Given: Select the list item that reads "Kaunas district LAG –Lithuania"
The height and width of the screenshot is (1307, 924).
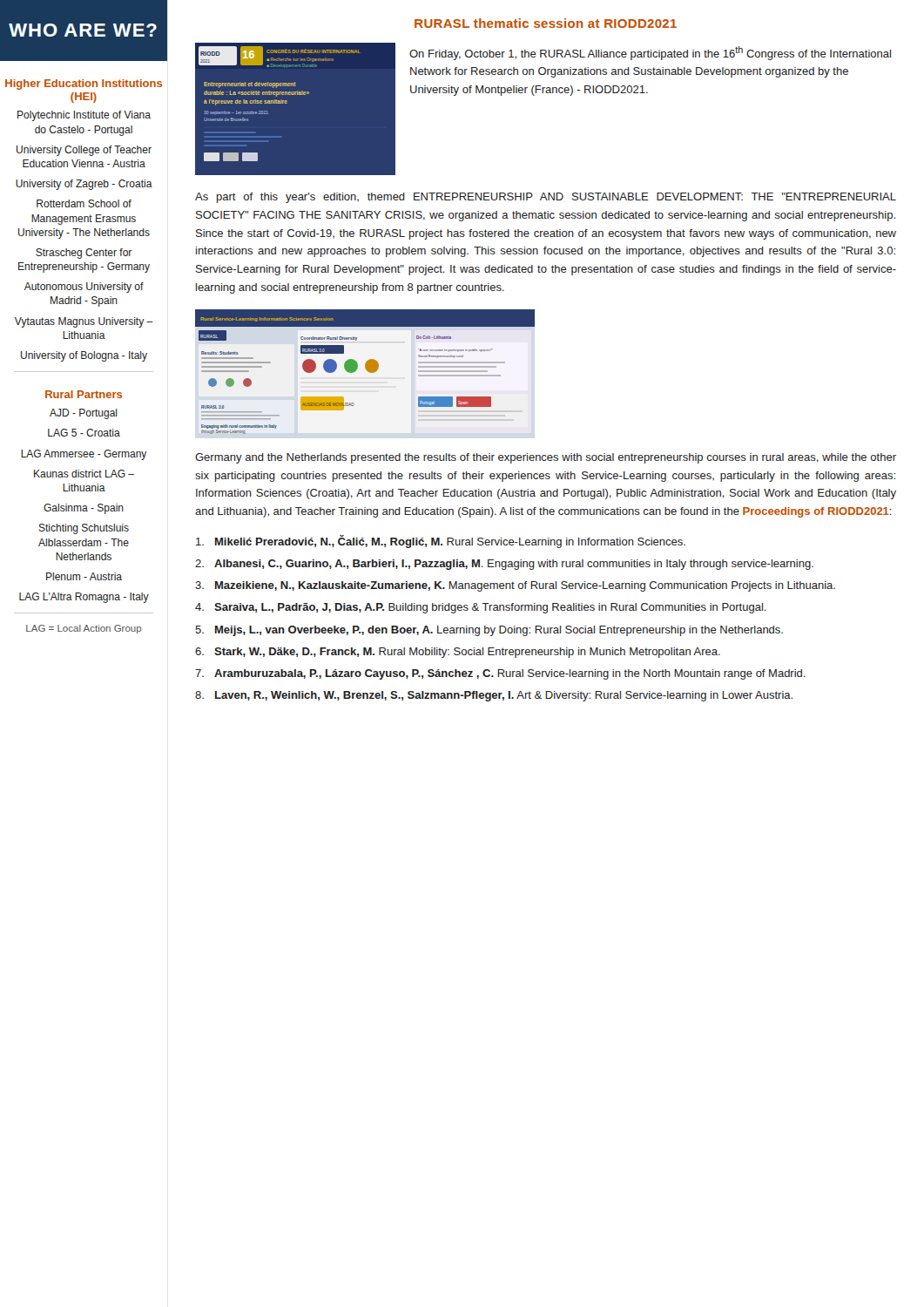Looking at the screenshot, I should [84, 481].
